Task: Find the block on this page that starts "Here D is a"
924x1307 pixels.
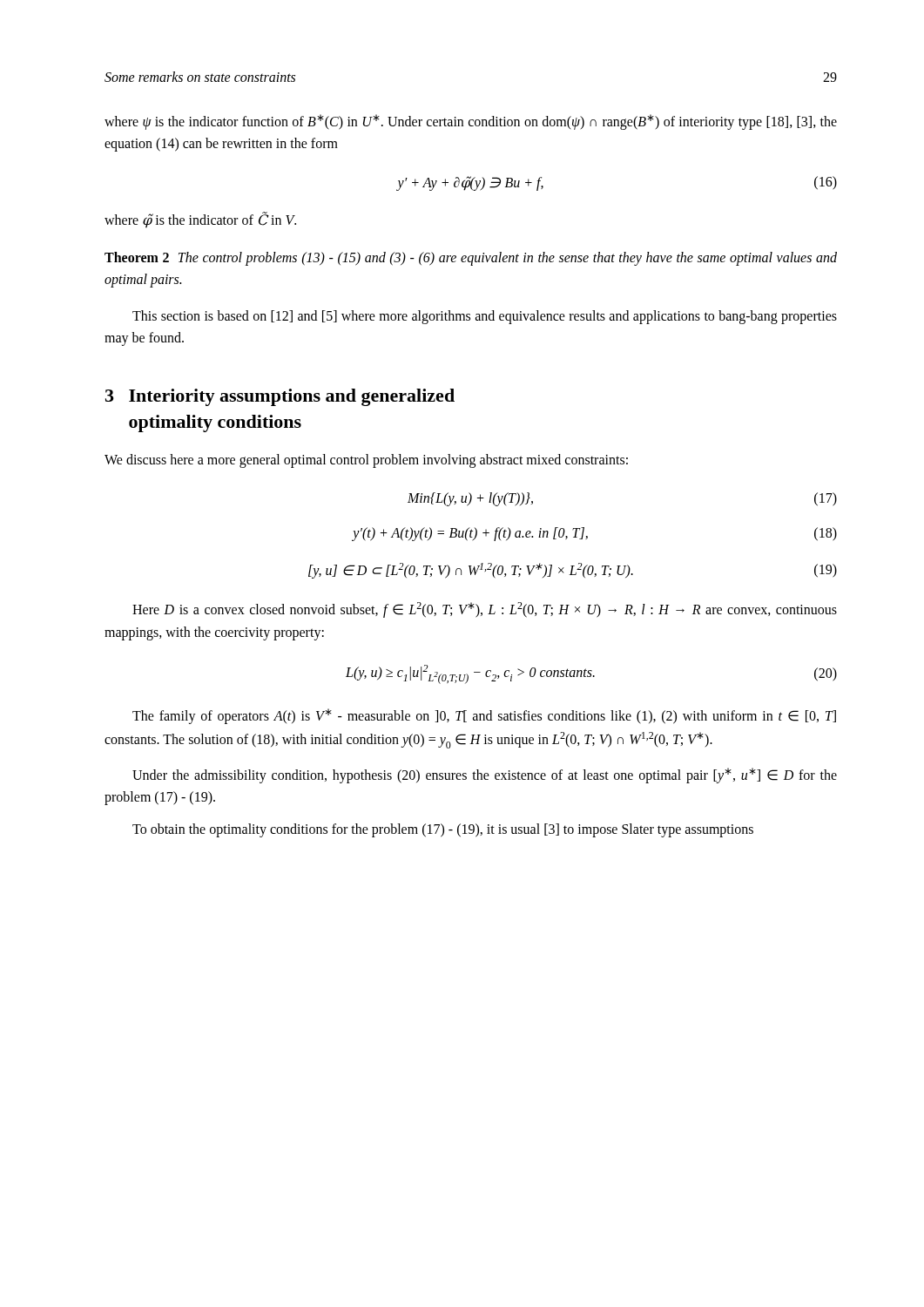Action: (471, 621)
